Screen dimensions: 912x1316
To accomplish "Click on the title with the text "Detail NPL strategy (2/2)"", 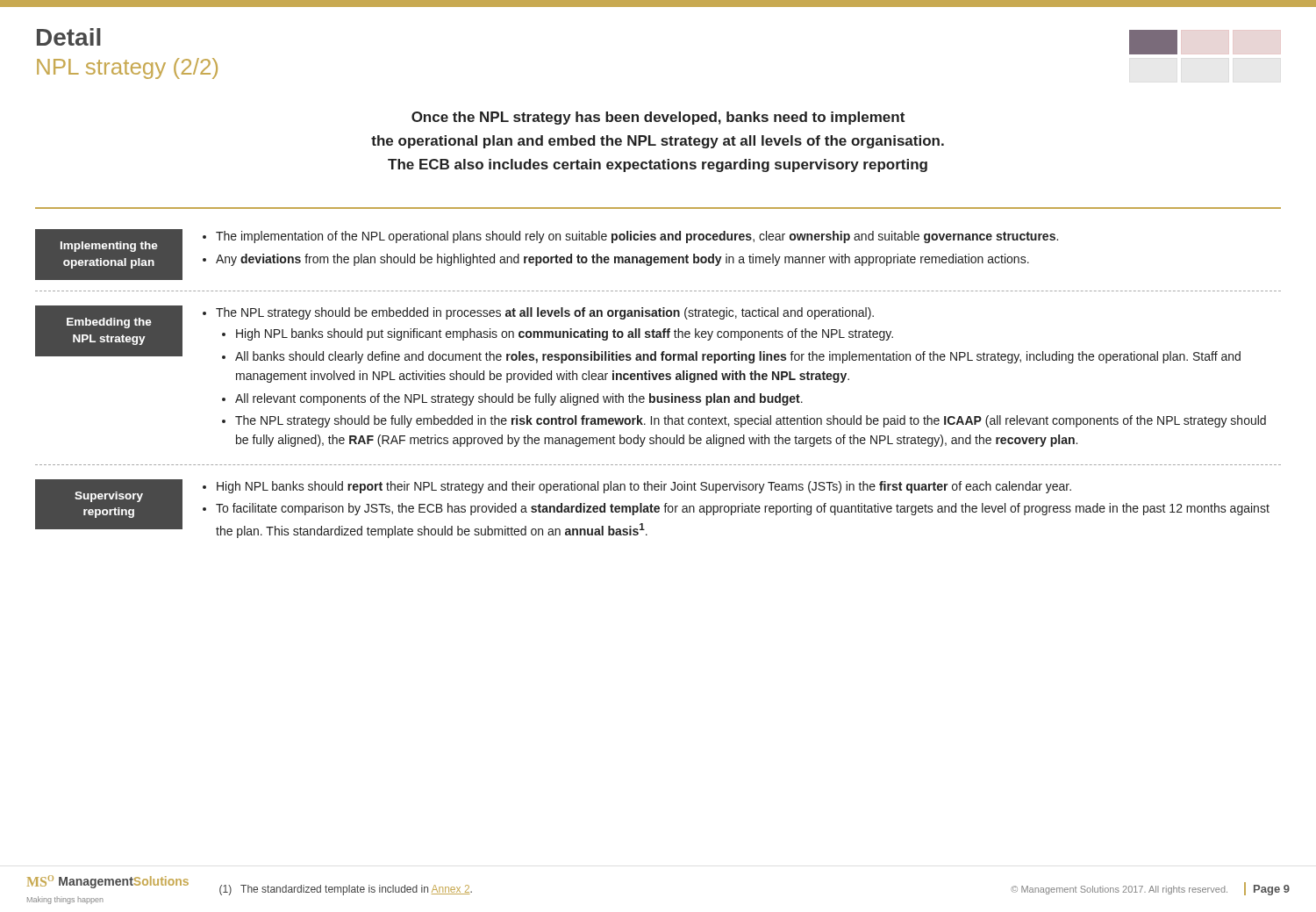I will pyautogui.click(x=127, y=52).
